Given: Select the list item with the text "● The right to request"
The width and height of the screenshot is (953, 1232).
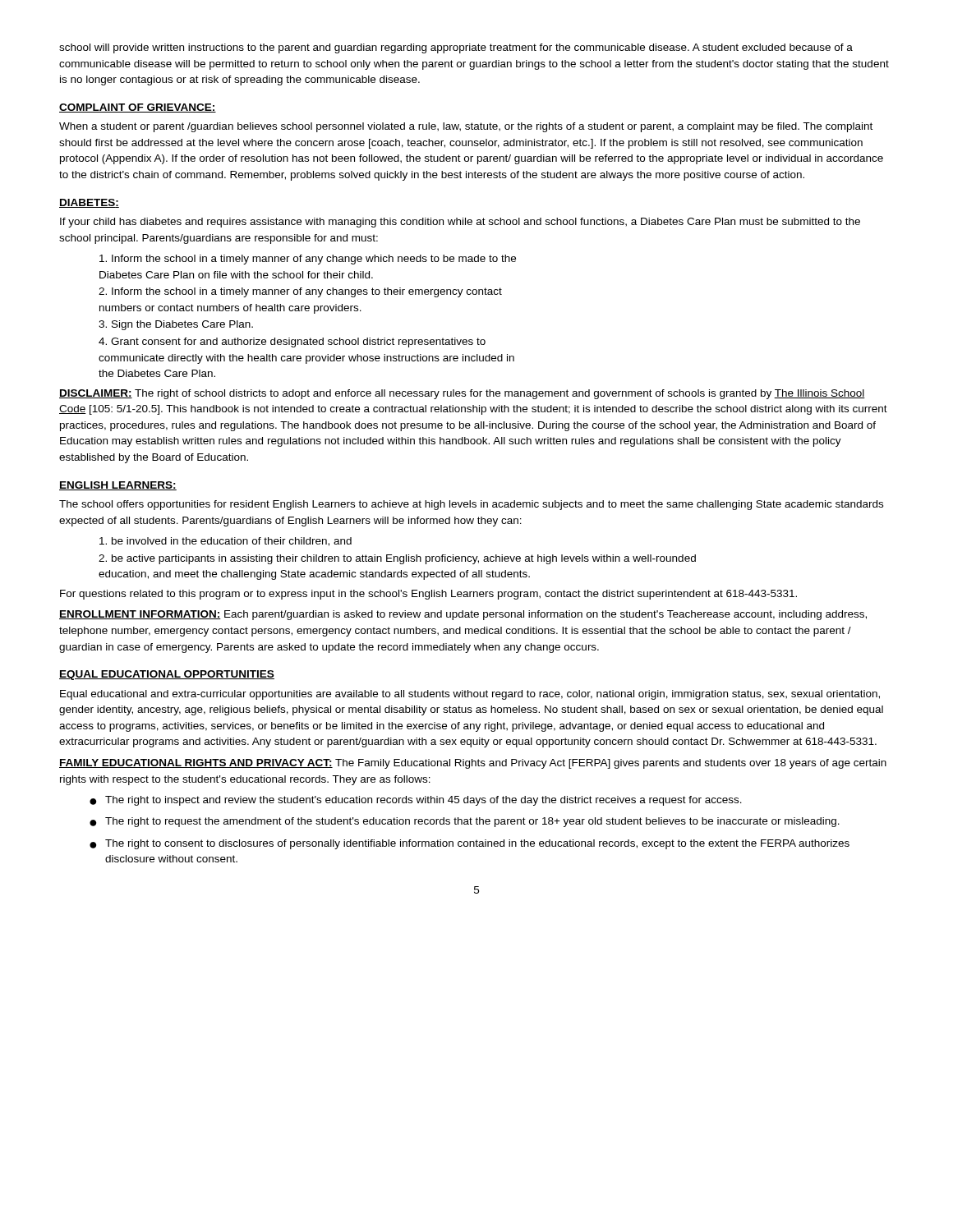Looking at the screenshot, I should tap(491, 823).
